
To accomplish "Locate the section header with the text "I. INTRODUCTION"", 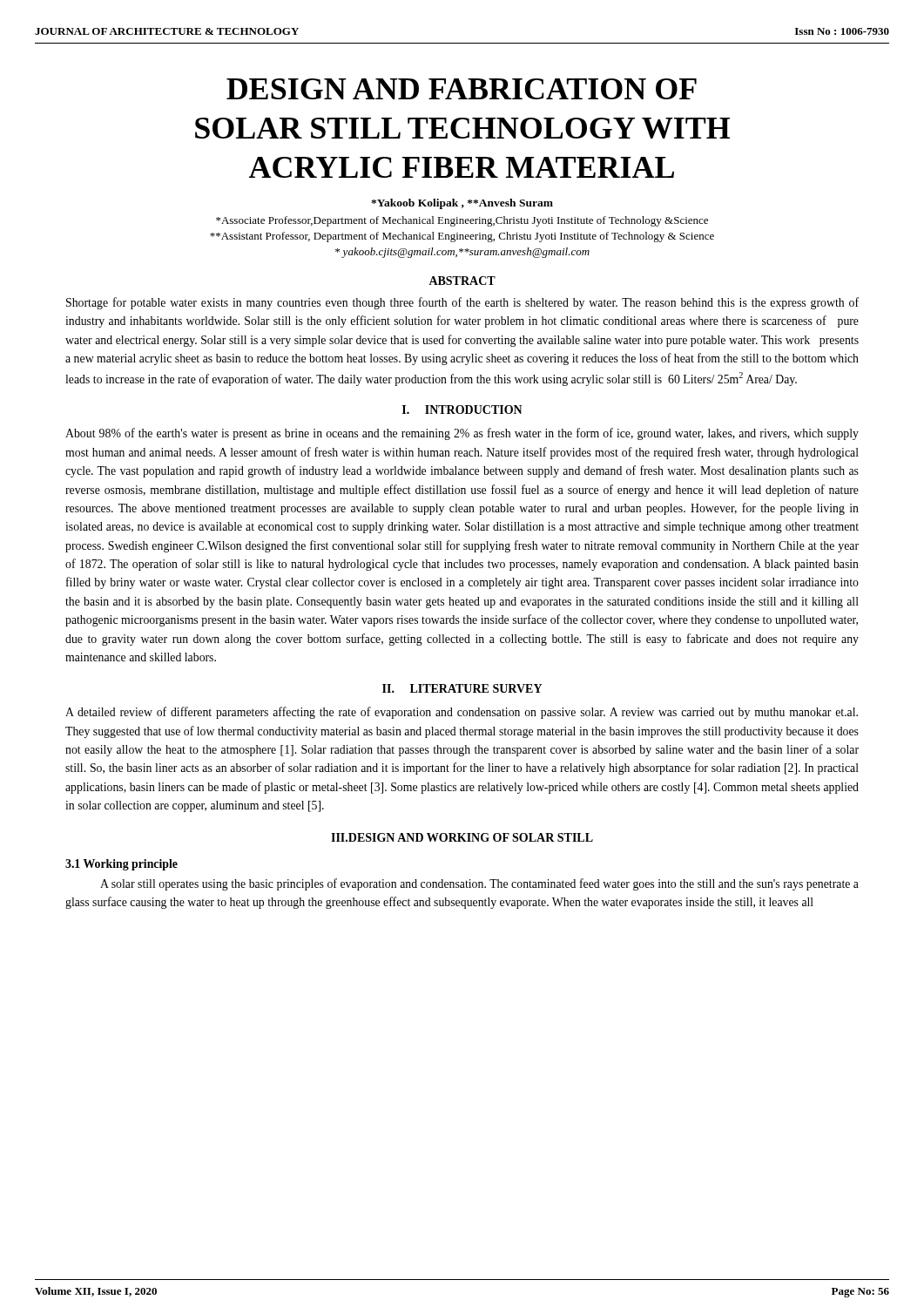I will pyautogui.click(x=462, y=410).
